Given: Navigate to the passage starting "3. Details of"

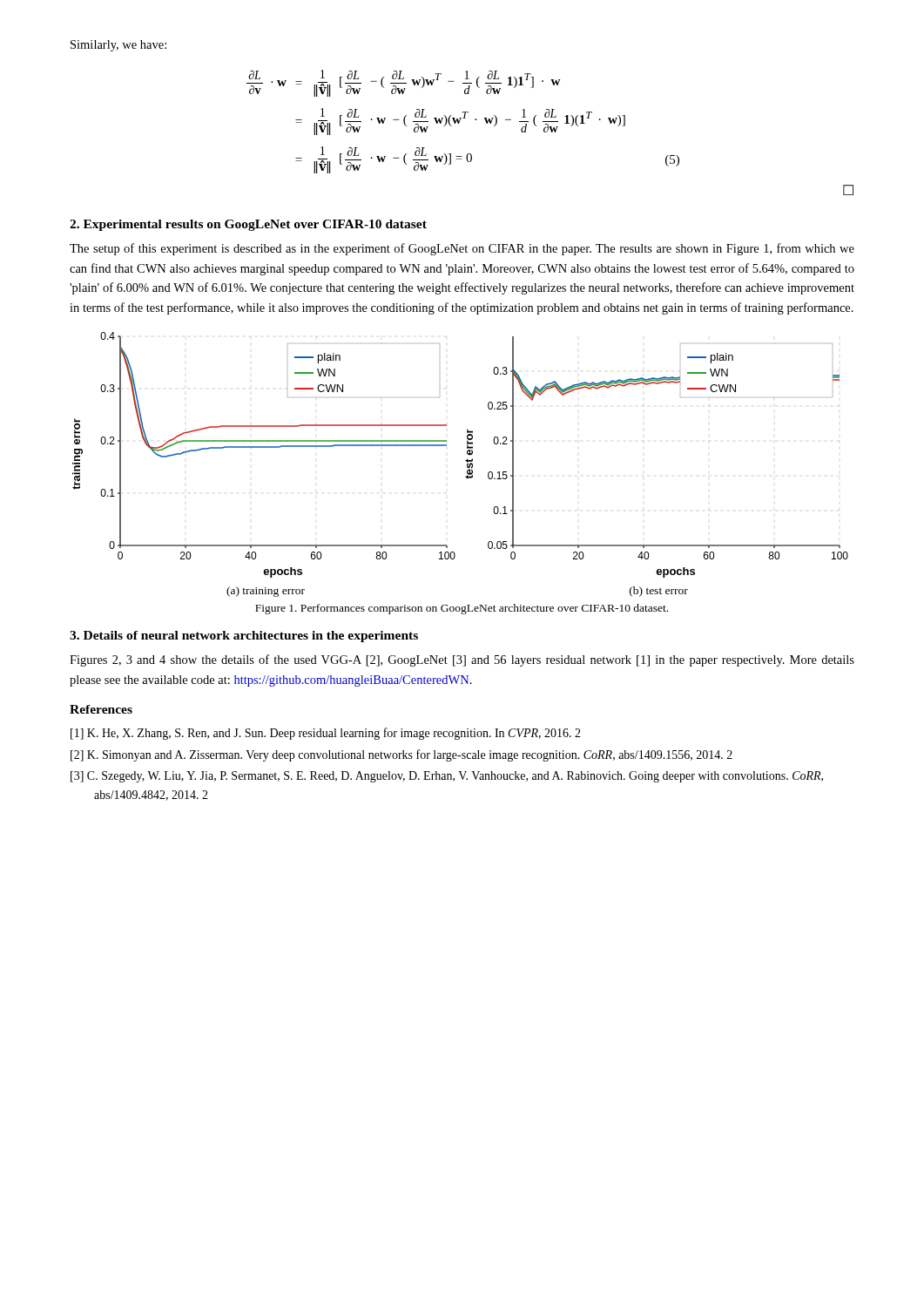Looking at the screenshot, I should [x=244, y=635].
